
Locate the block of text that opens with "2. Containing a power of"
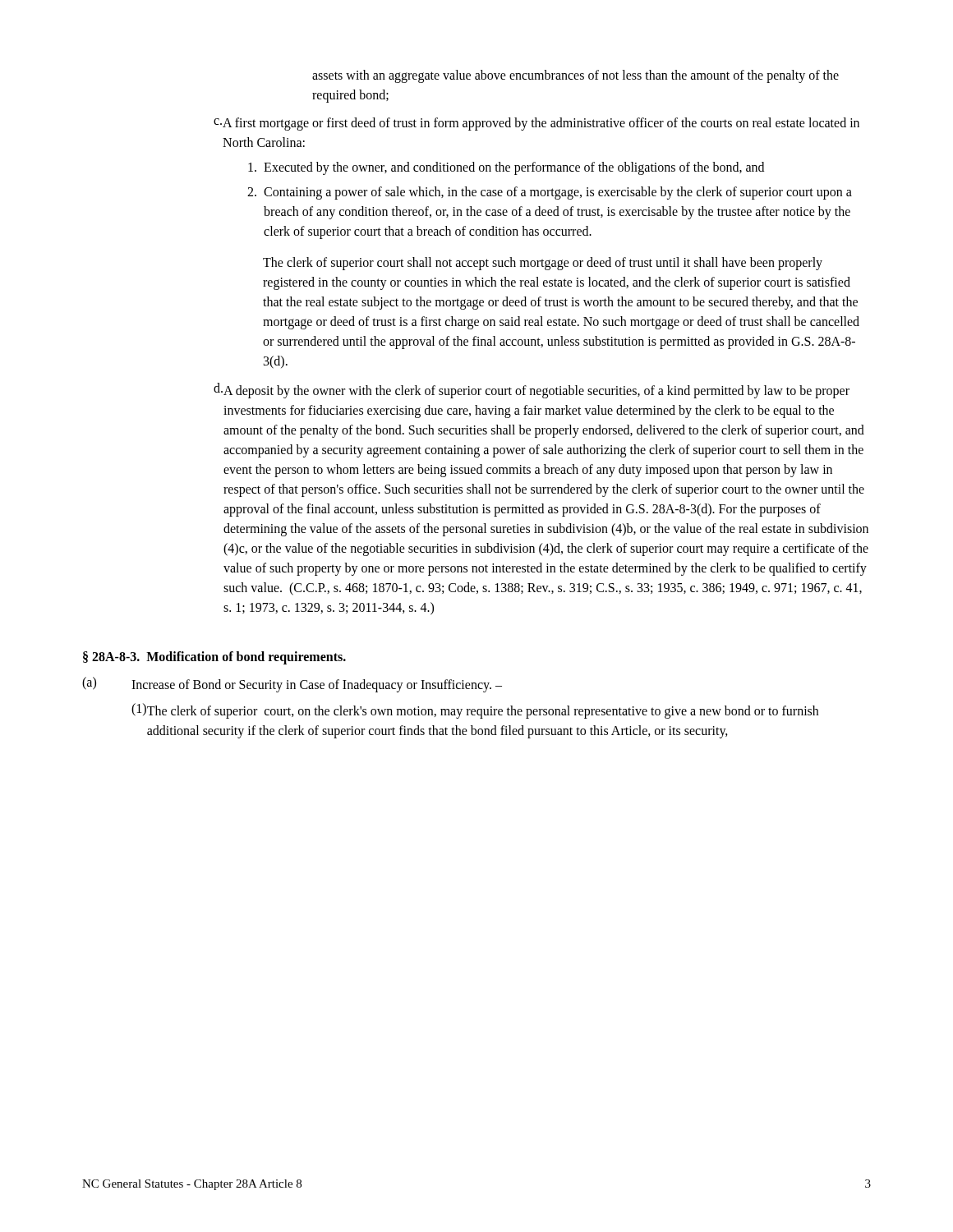coord(547,212)
